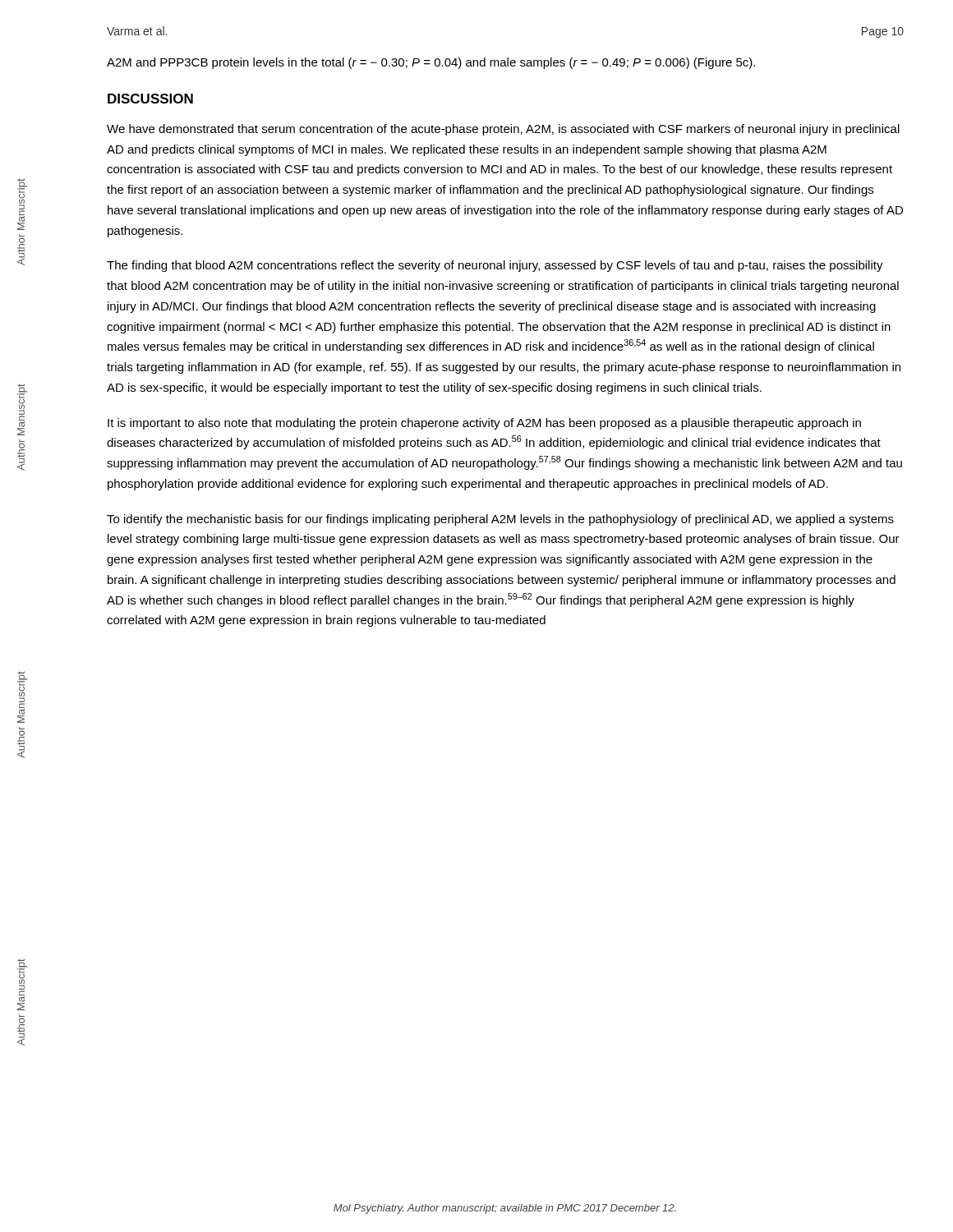Viewport: 953px width, 1232px height.
Task: Find the block on this page that starts "To identify the mechanistic"
Action: coord(503,569)
